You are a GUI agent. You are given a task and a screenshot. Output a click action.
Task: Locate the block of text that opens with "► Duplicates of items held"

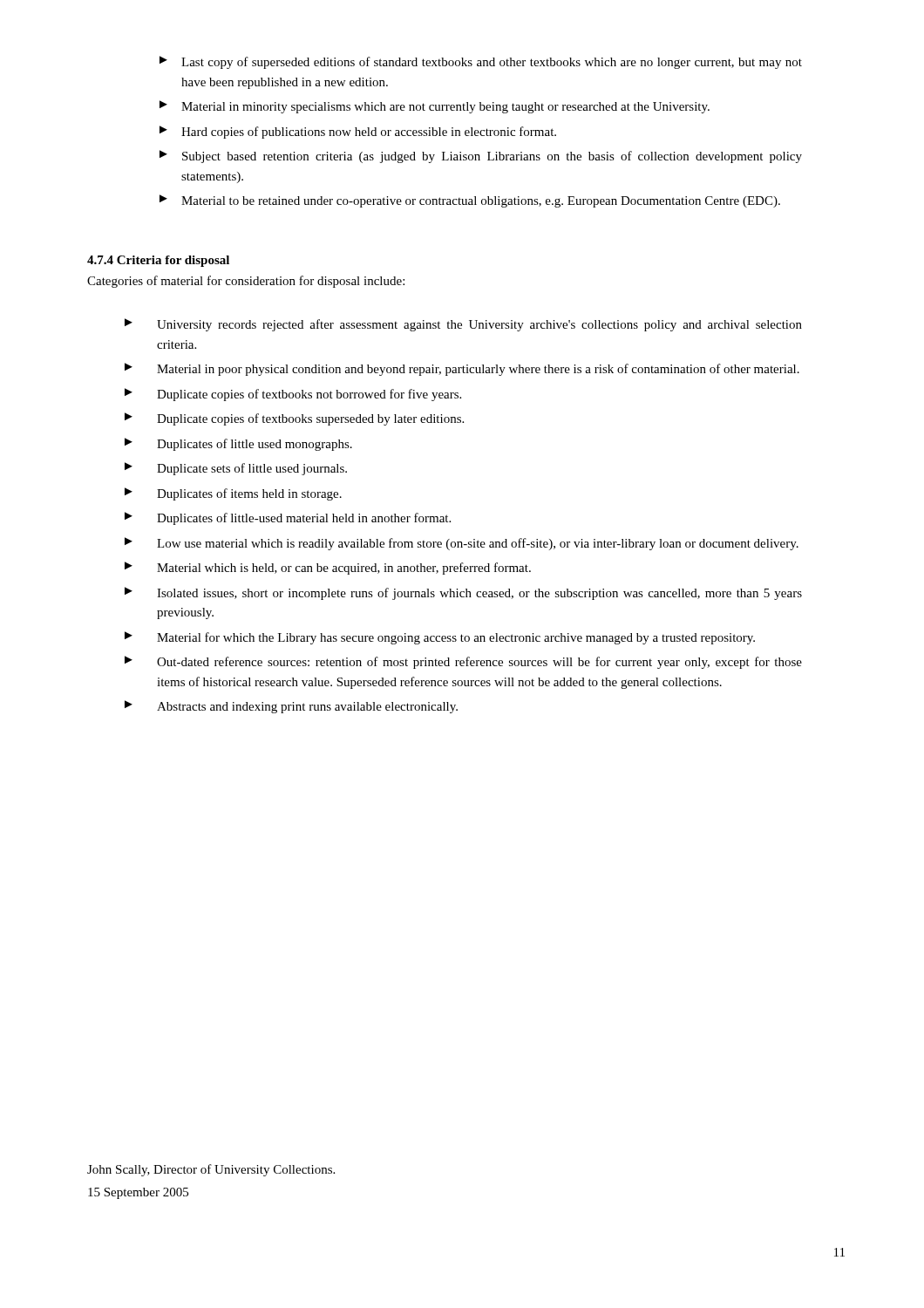point(233,494)
